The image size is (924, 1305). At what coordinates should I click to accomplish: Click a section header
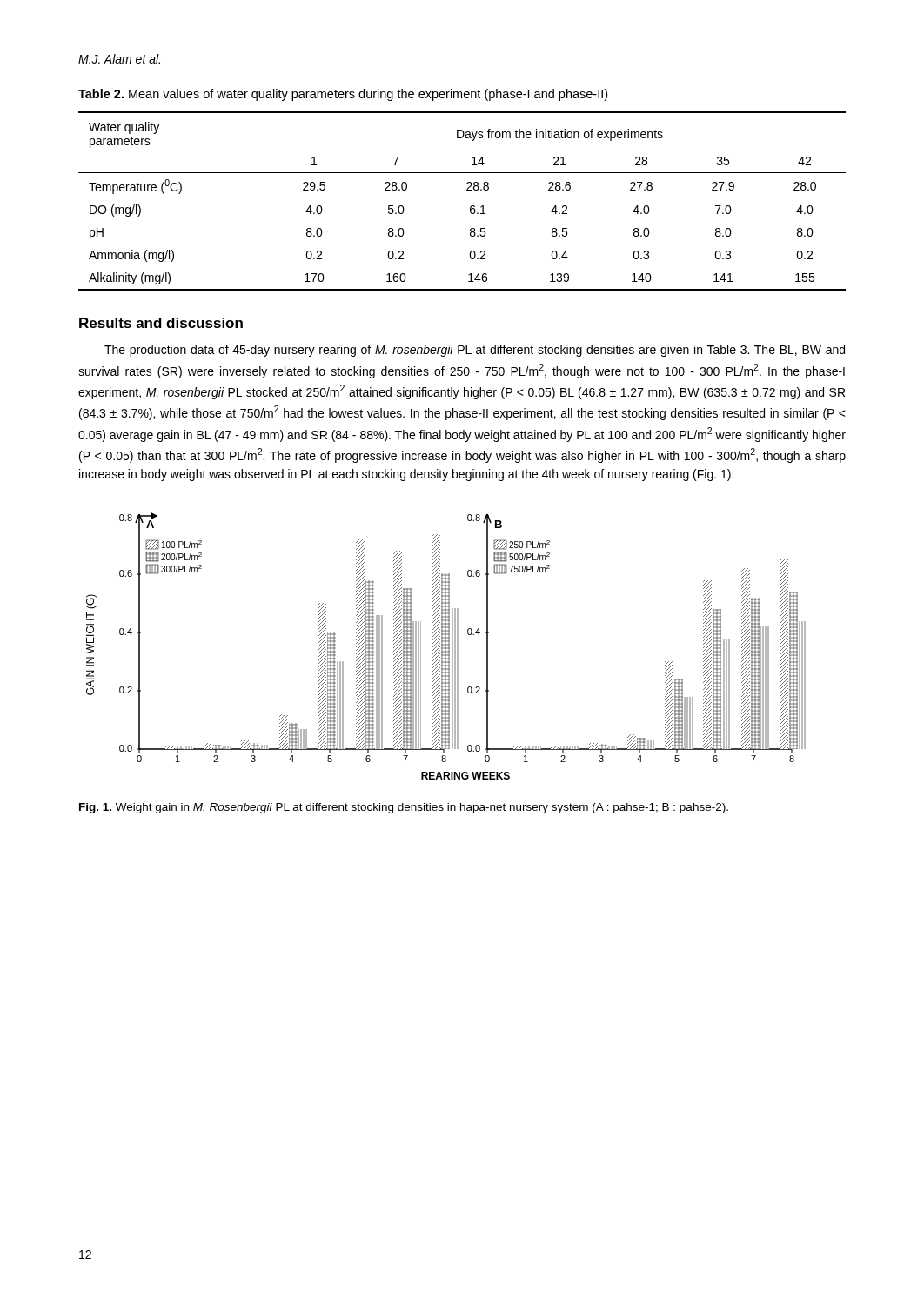(x=161, y=323)
